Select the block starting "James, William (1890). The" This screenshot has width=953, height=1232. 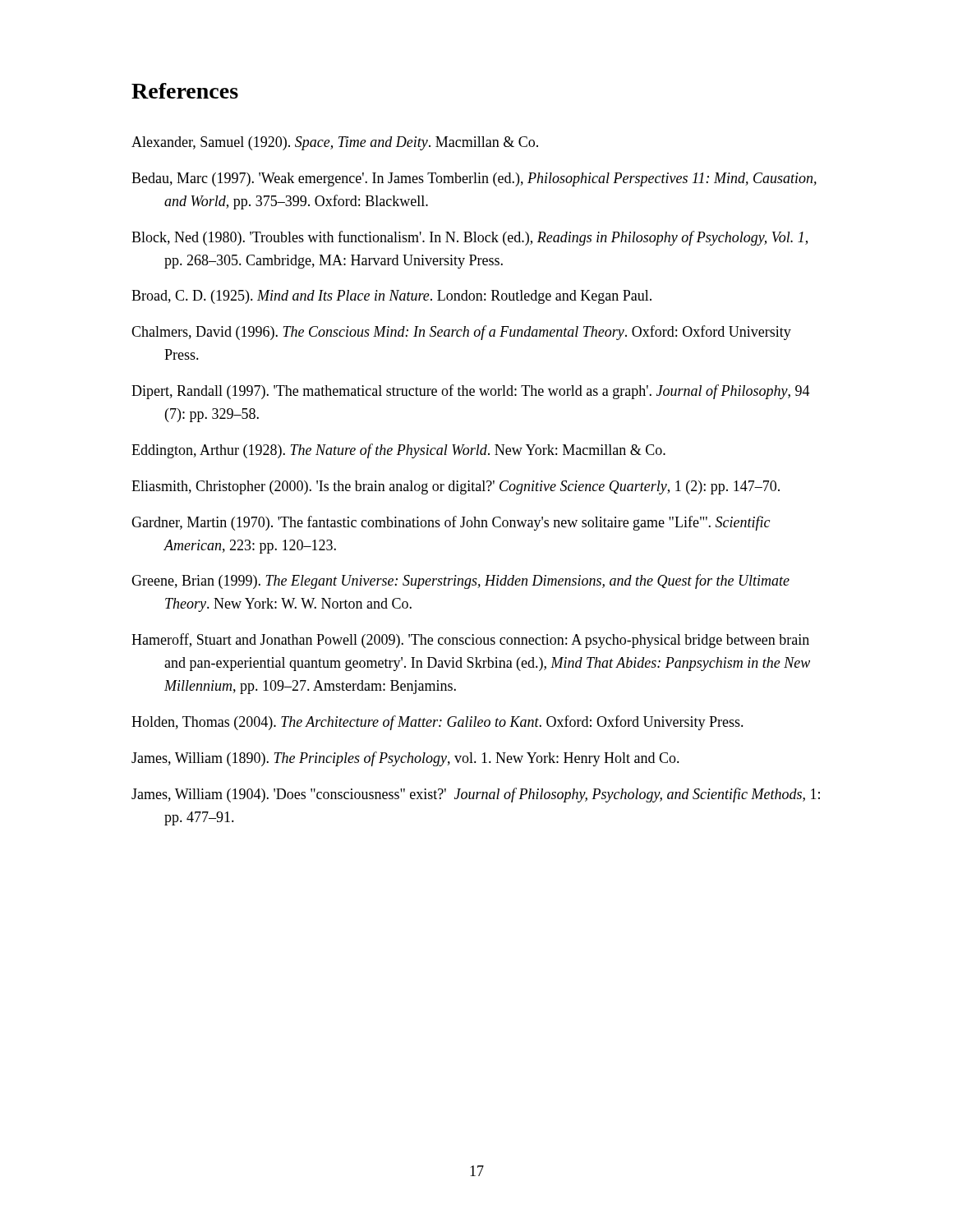(x=406, y=758)
